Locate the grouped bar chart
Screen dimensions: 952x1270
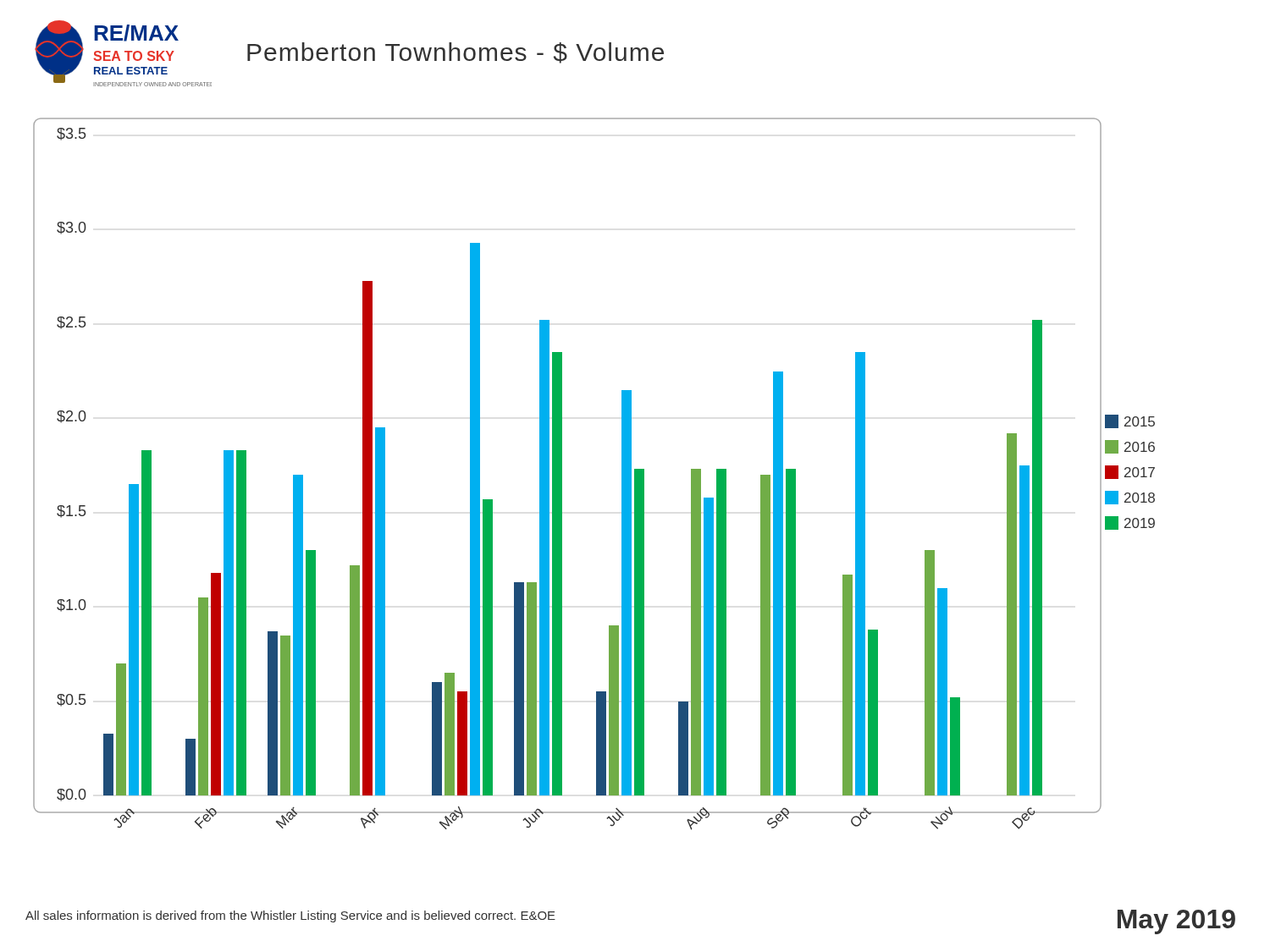pyautogui.click(x=610, y=478)
